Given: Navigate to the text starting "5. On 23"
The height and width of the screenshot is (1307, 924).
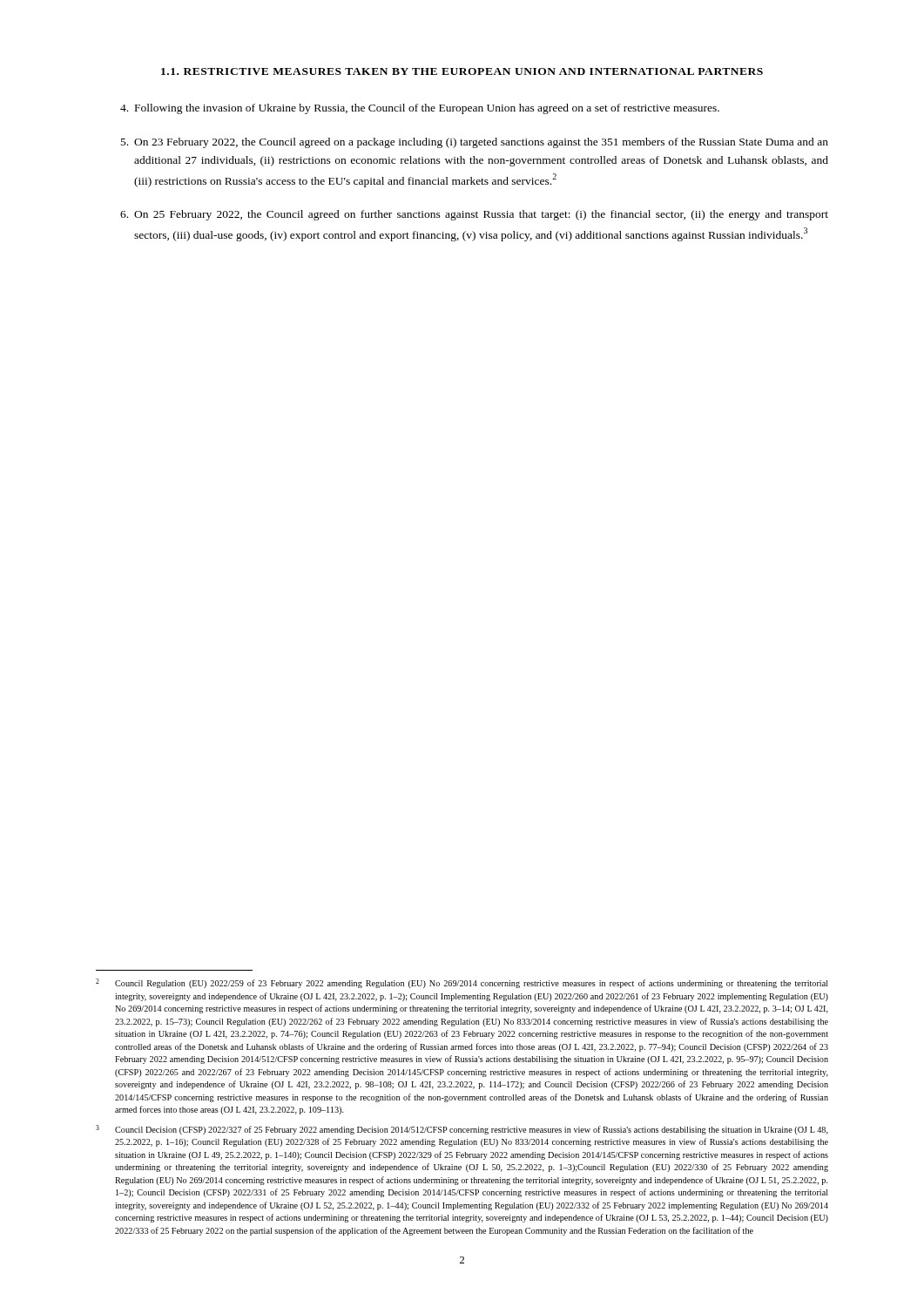Looking at the screenshot, I should (x=462, y=162).
